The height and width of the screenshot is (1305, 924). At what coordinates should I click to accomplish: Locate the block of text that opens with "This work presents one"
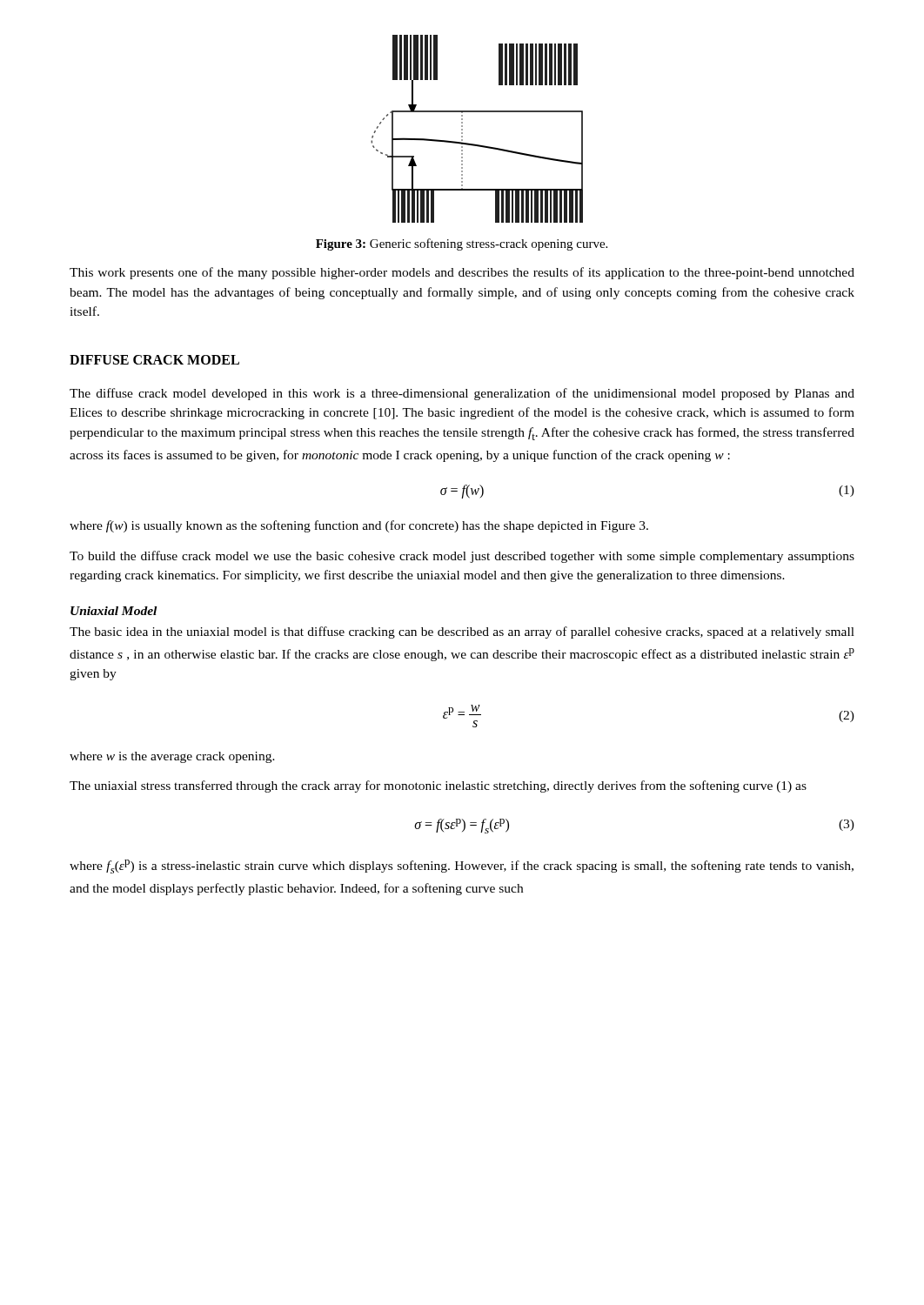(462, 292)
